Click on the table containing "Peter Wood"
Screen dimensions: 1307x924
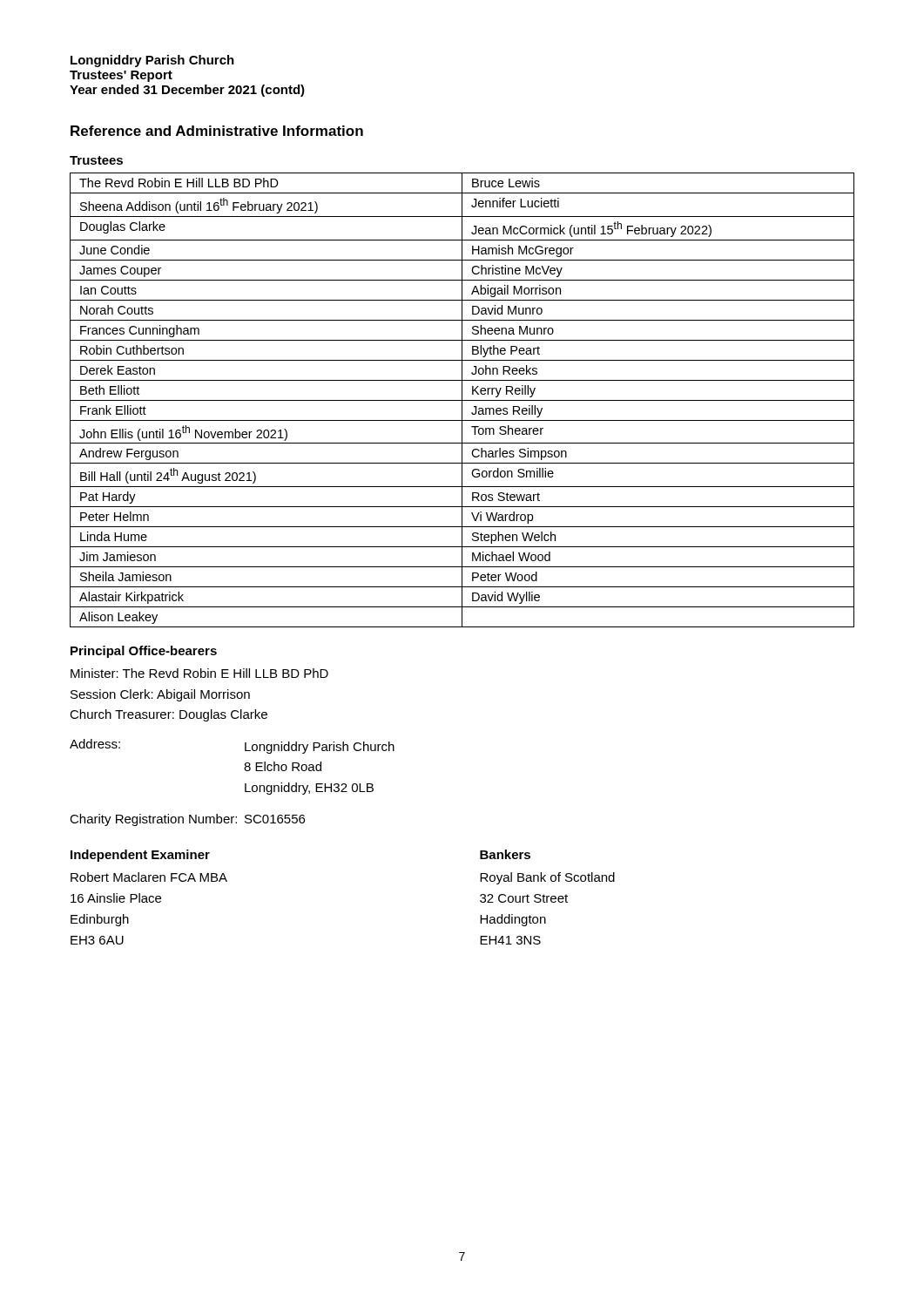462,400
